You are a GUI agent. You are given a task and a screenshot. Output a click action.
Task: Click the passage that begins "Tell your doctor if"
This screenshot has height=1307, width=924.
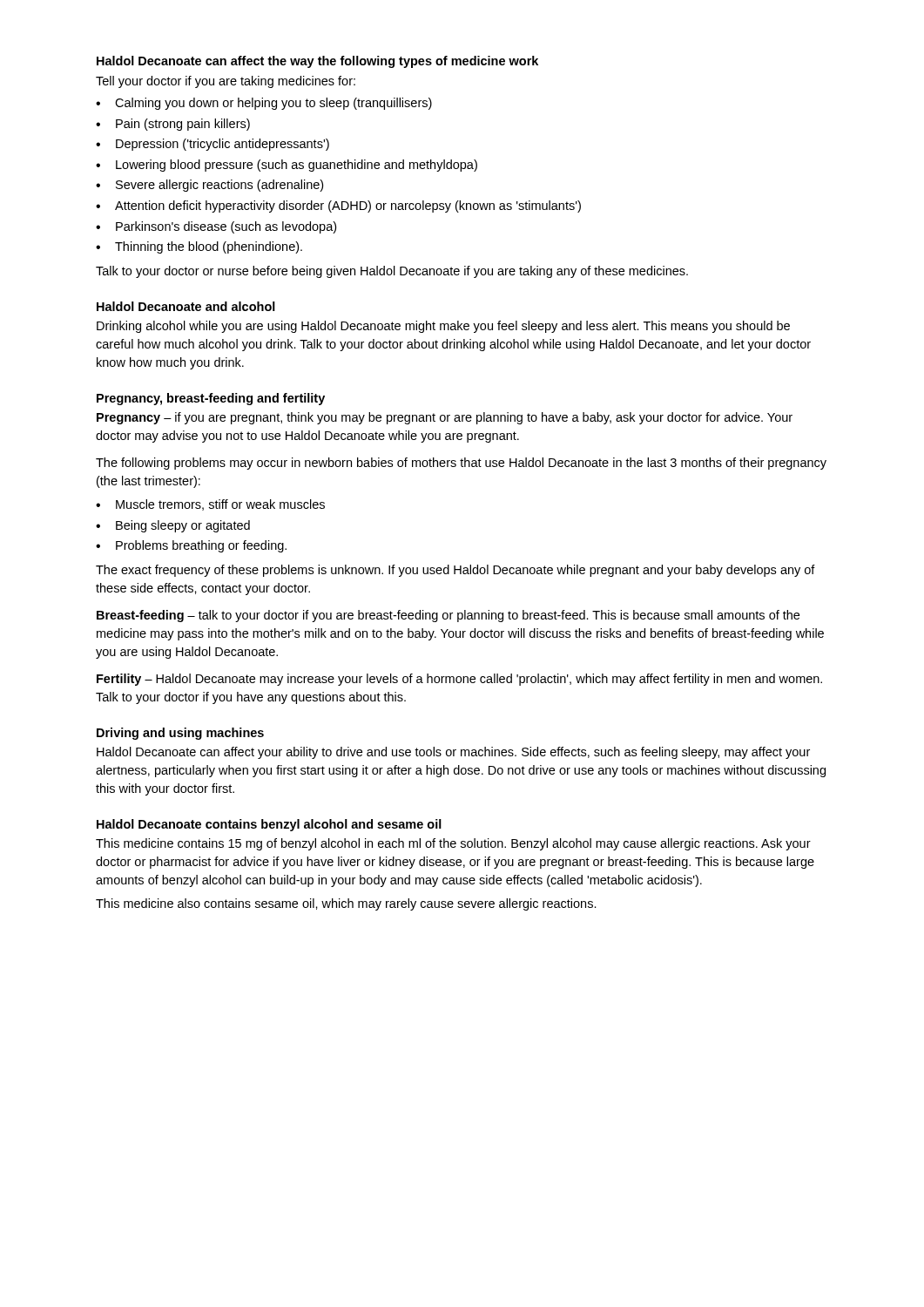point(226,81)
